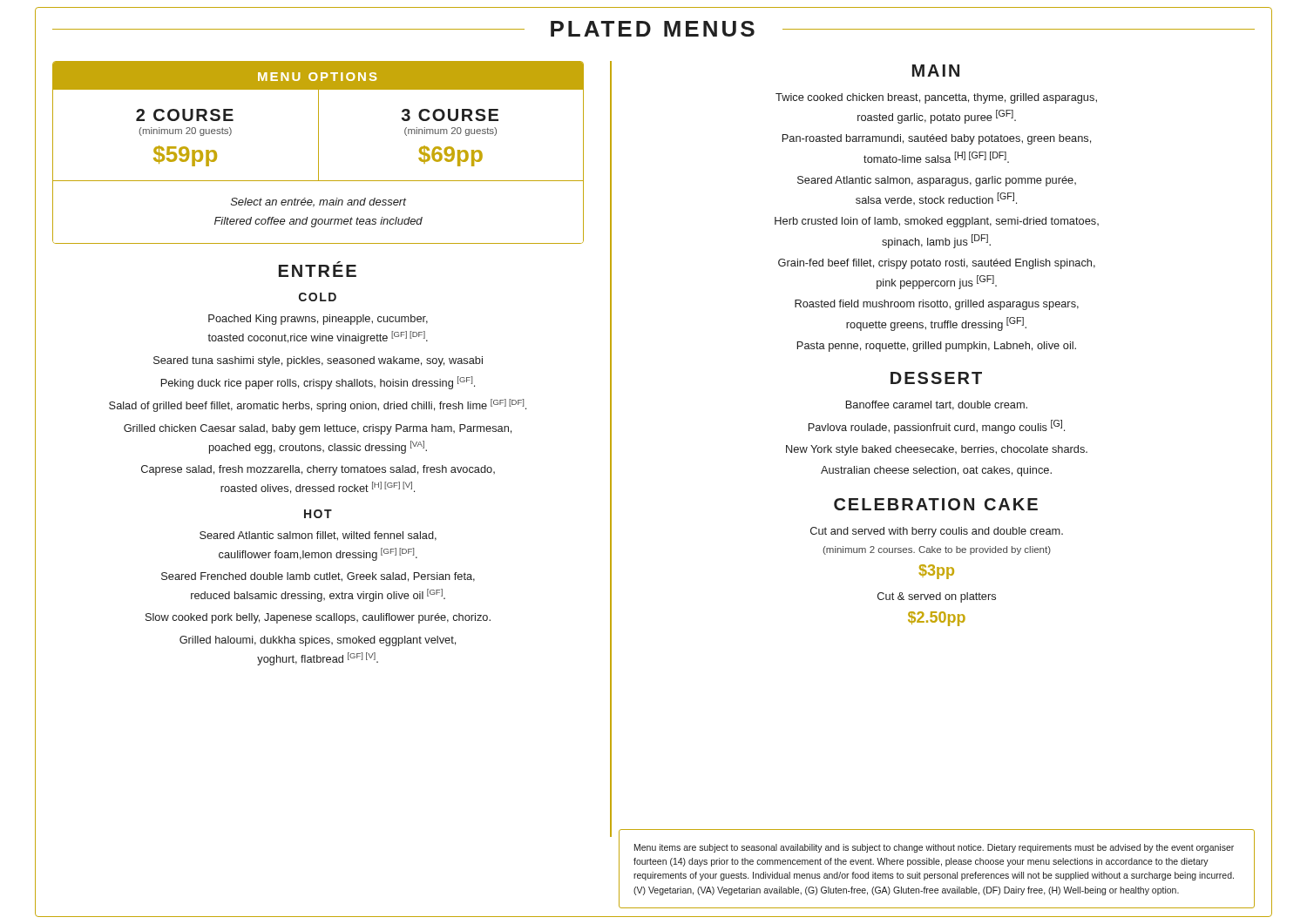Locate the list item with the text "Grilled chicken Caesar salad,"

coord(318,437)
